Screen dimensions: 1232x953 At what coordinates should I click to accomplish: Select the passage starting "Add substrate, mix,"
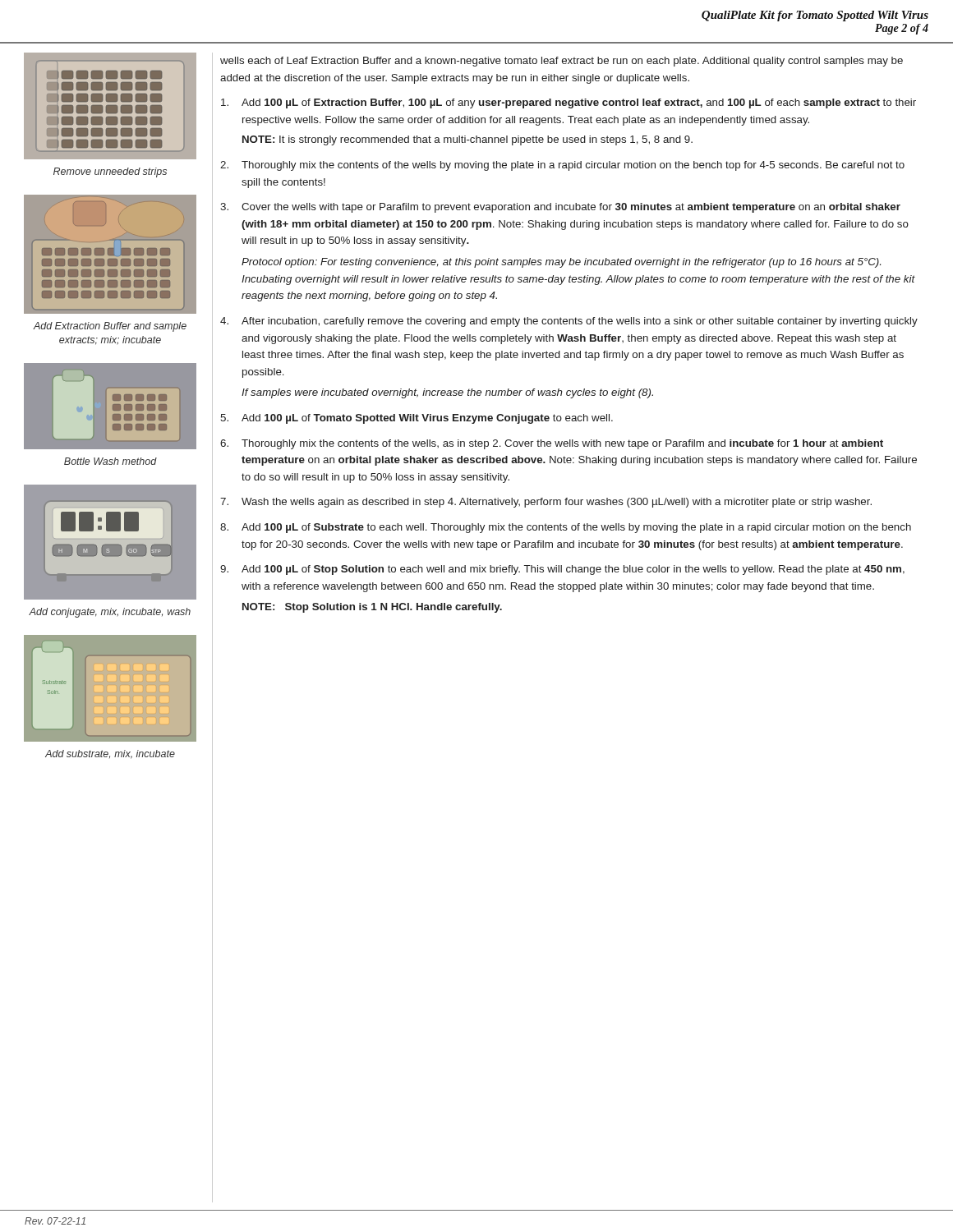(x=110, y=754)
